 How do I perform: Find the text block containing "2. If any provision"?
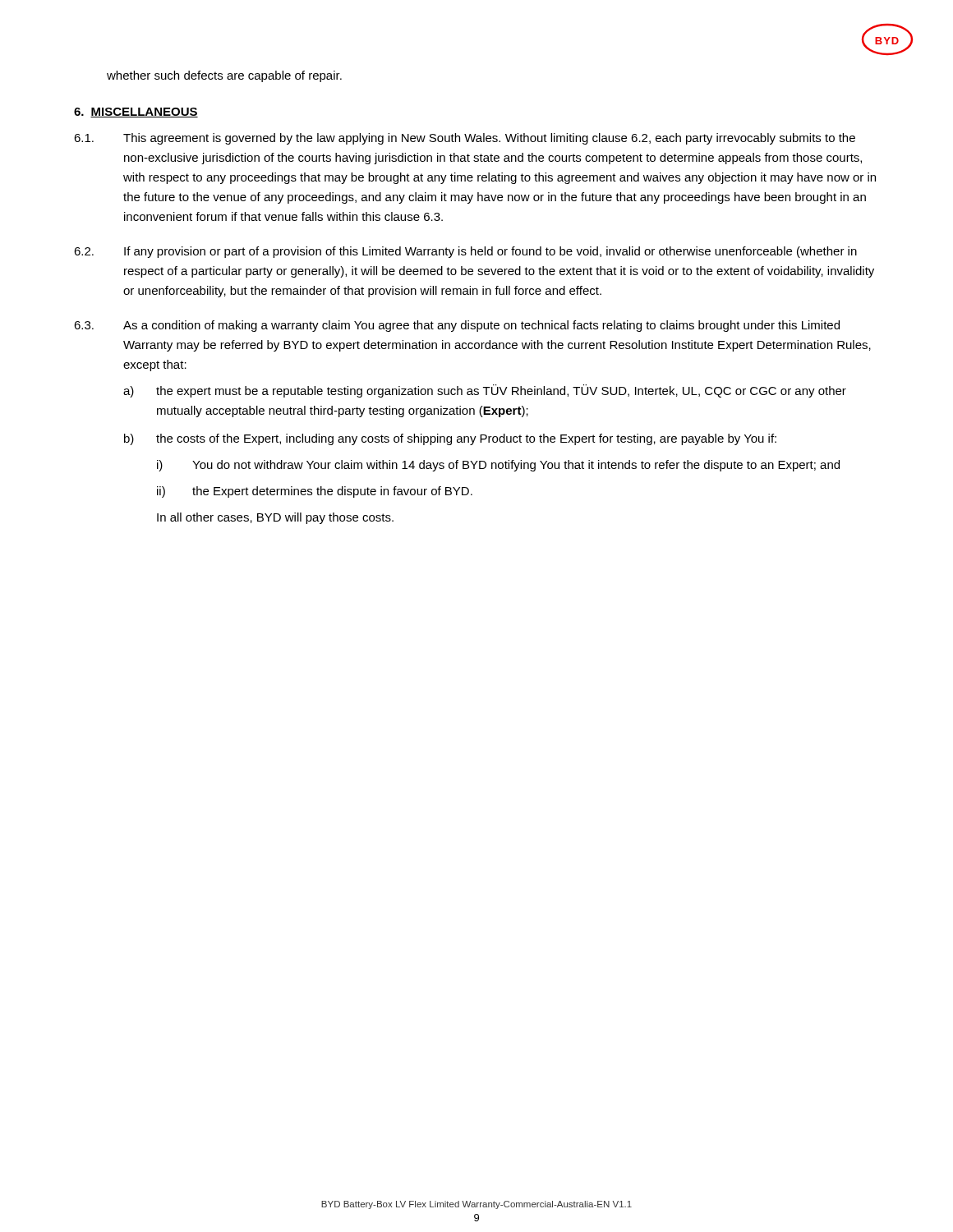(x=476, y=271)
